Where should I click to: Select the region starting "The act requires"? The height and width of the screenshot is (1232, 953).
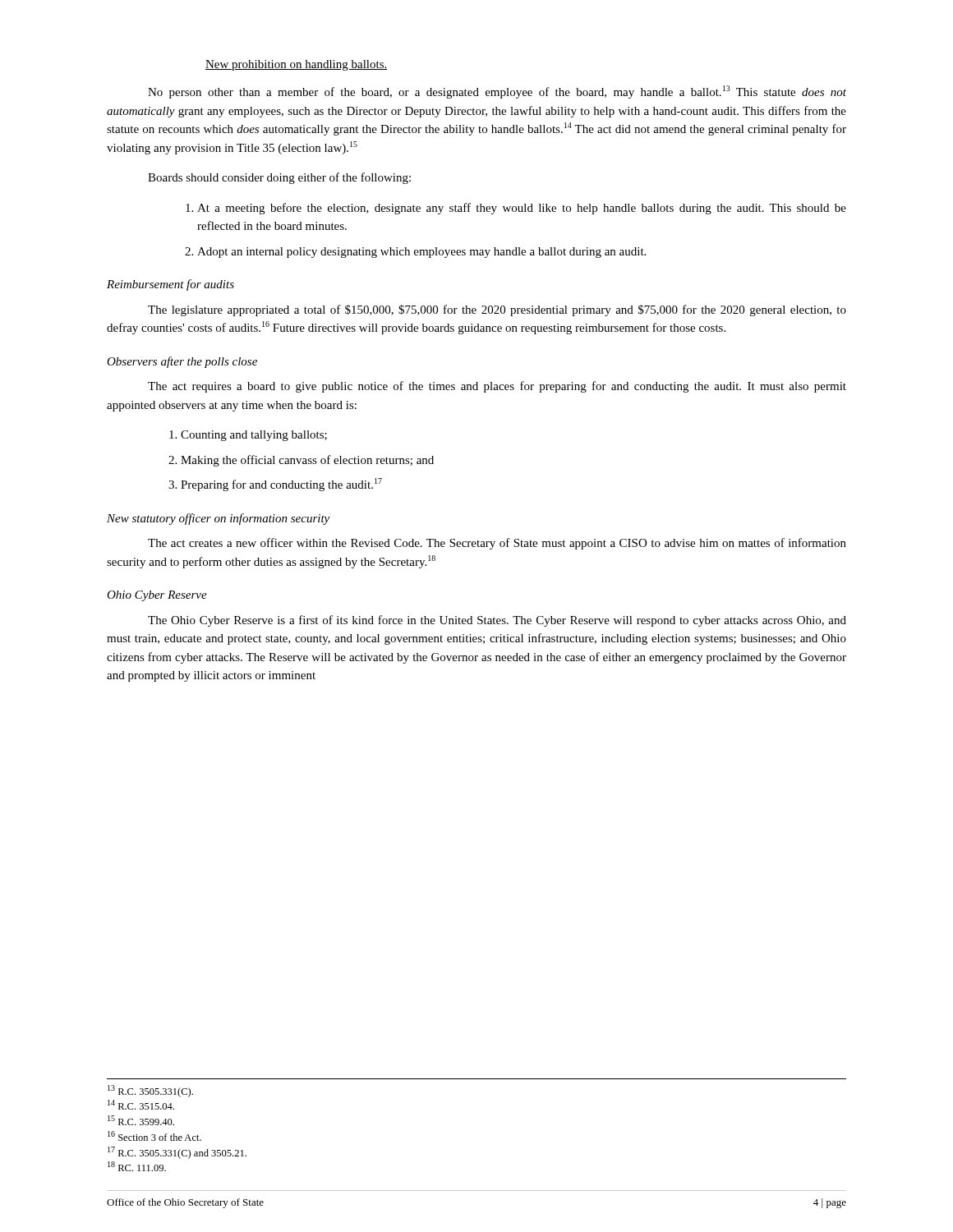pos(476,395)
